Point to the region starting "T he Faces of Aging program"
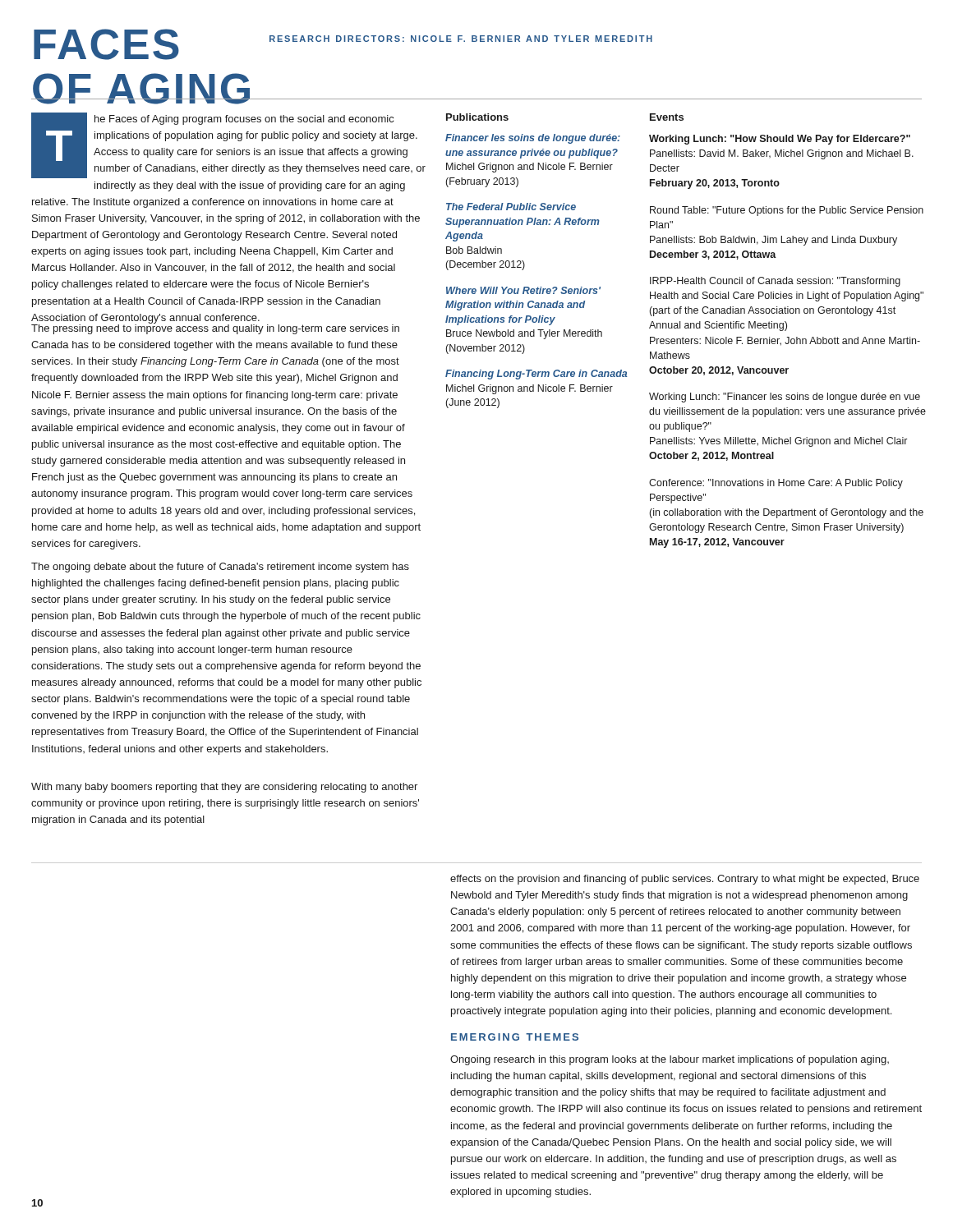 (x=228, y=218)
